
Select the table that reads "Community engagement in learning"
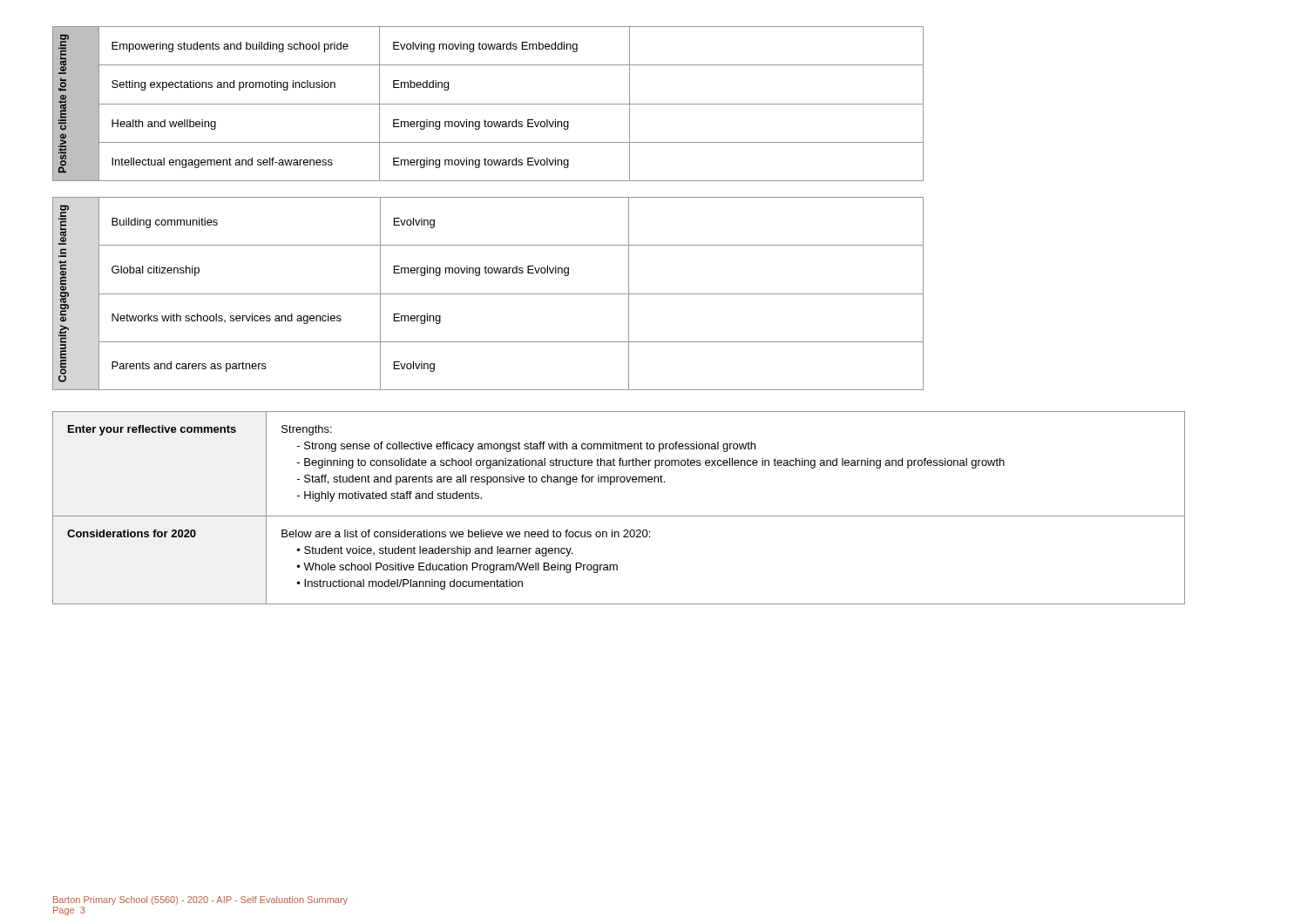(654, 294)
